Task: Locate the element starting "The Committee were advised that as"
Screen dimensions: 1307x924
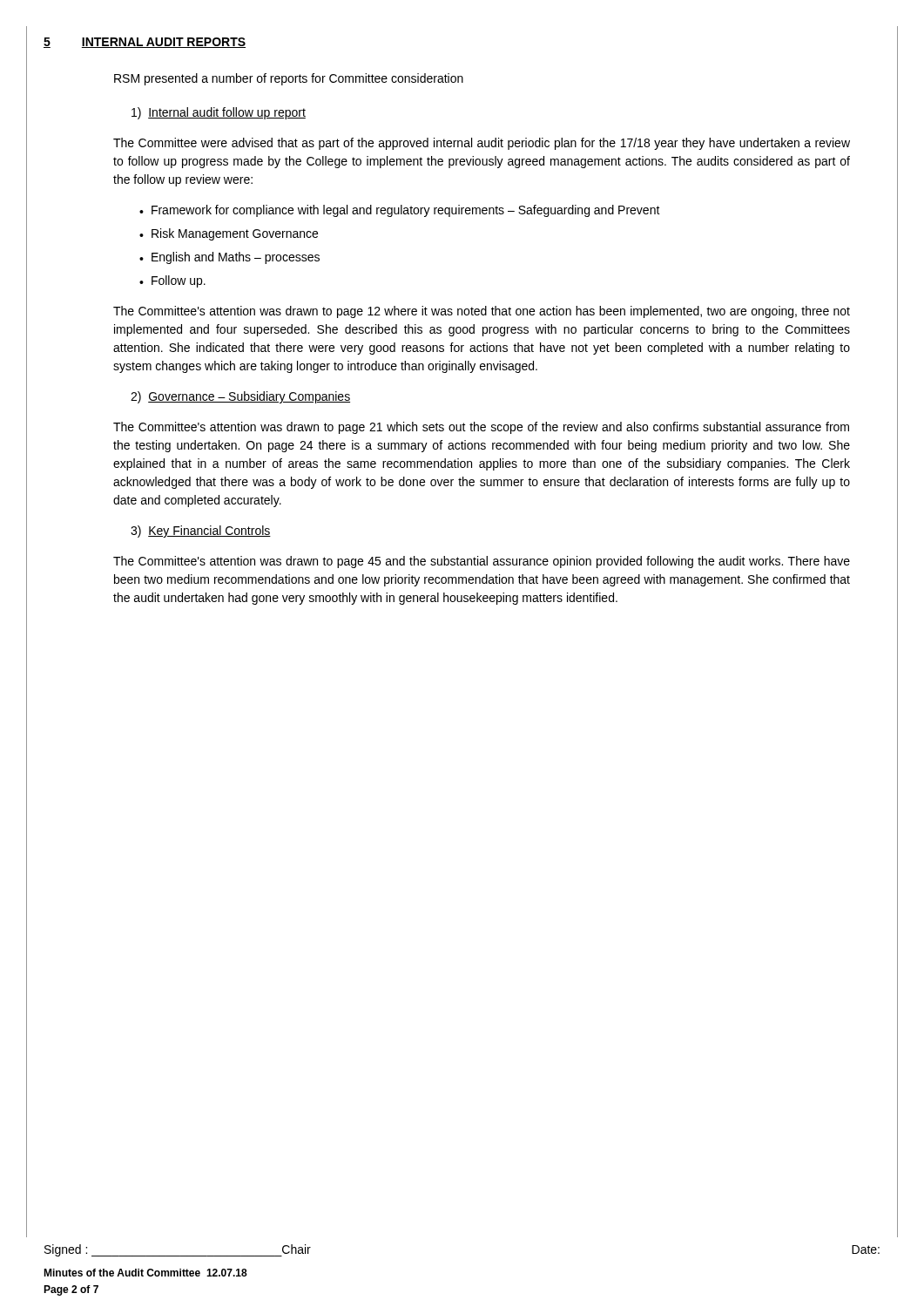Action: click(x=482, y=161)
